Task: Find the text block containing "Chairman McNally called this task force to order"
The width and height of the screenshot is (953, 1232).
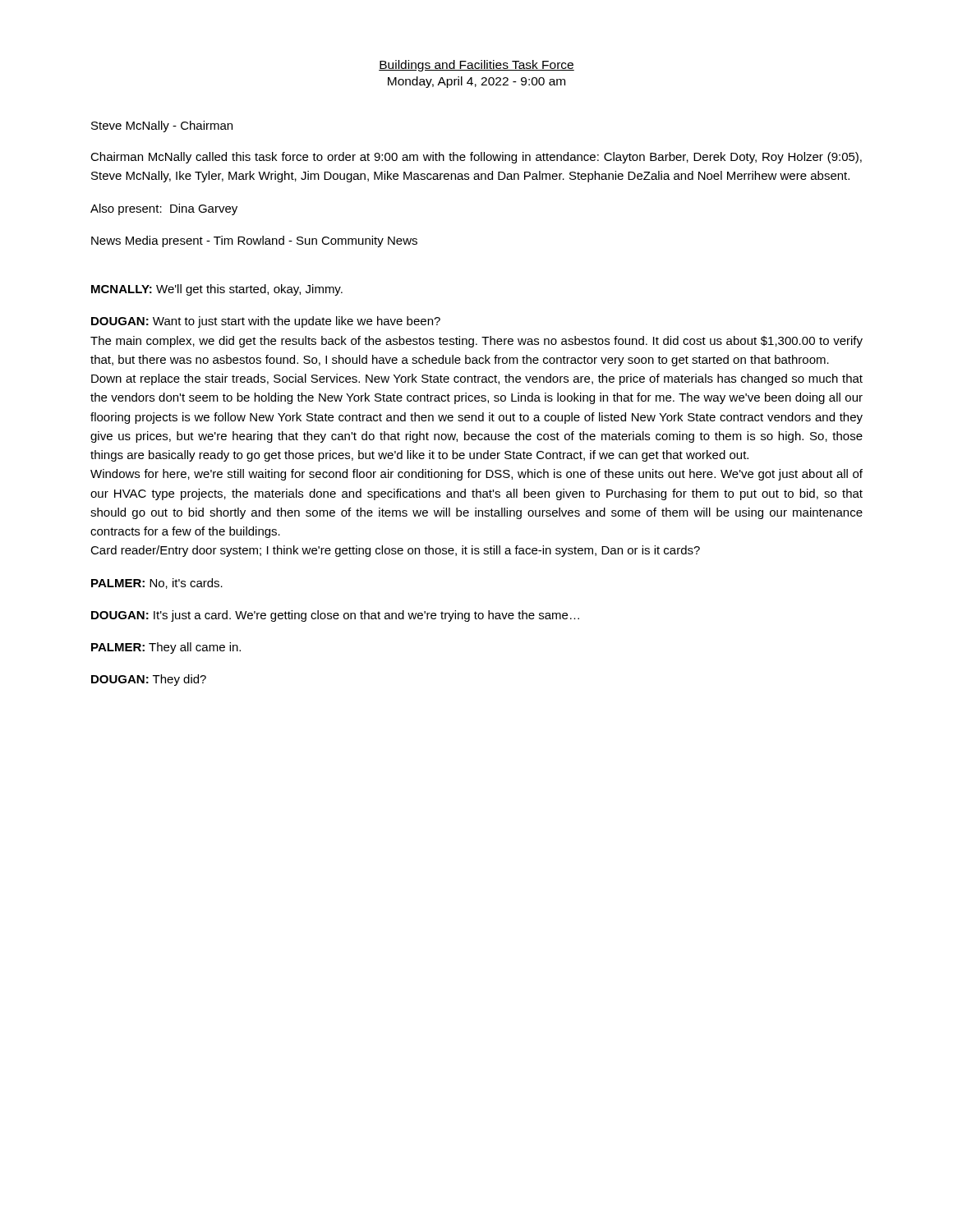Action: [x=476, y=166]
